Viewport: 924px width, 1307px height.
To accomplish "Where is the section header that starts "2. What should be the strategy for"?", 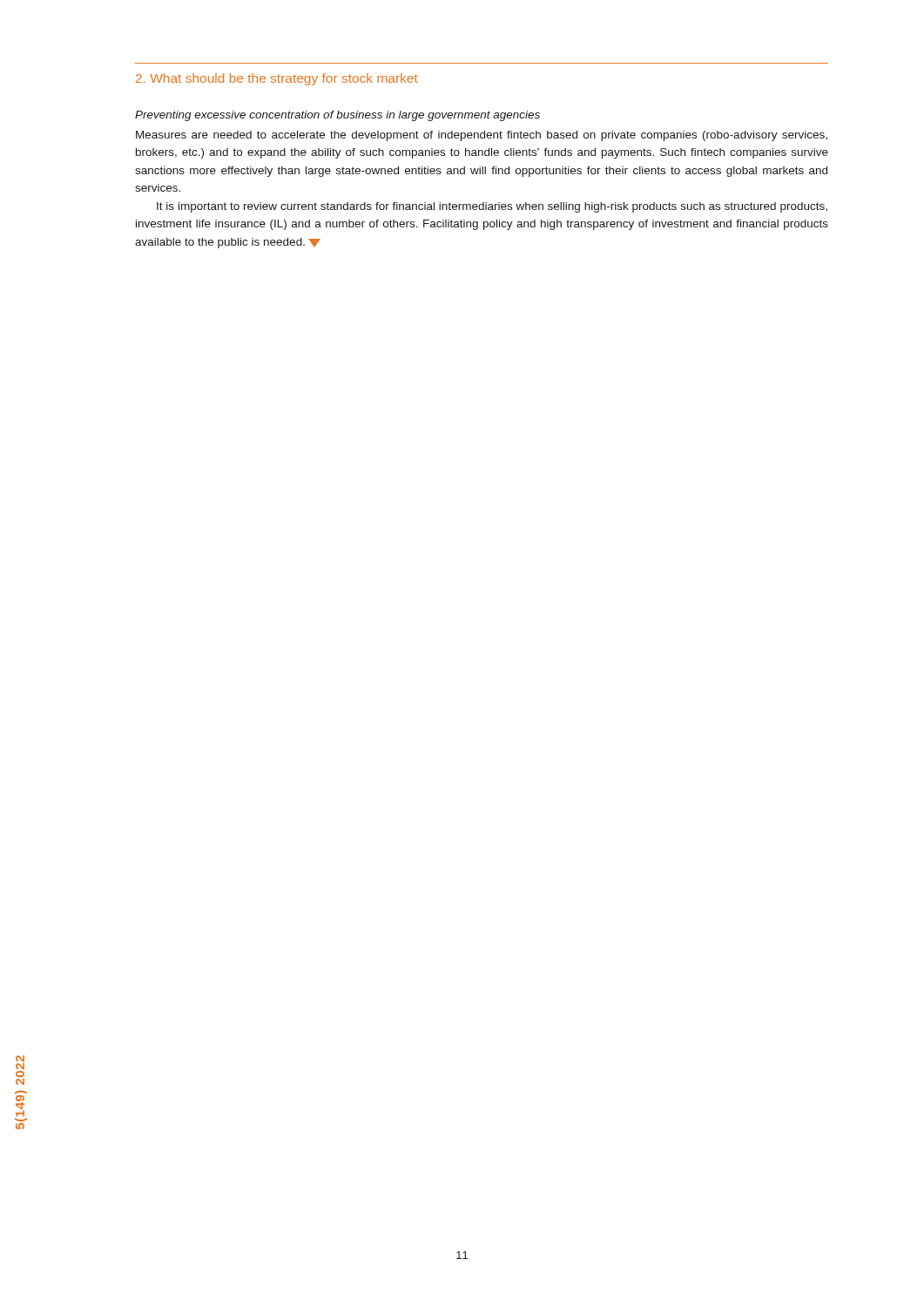I will point(277,79).
